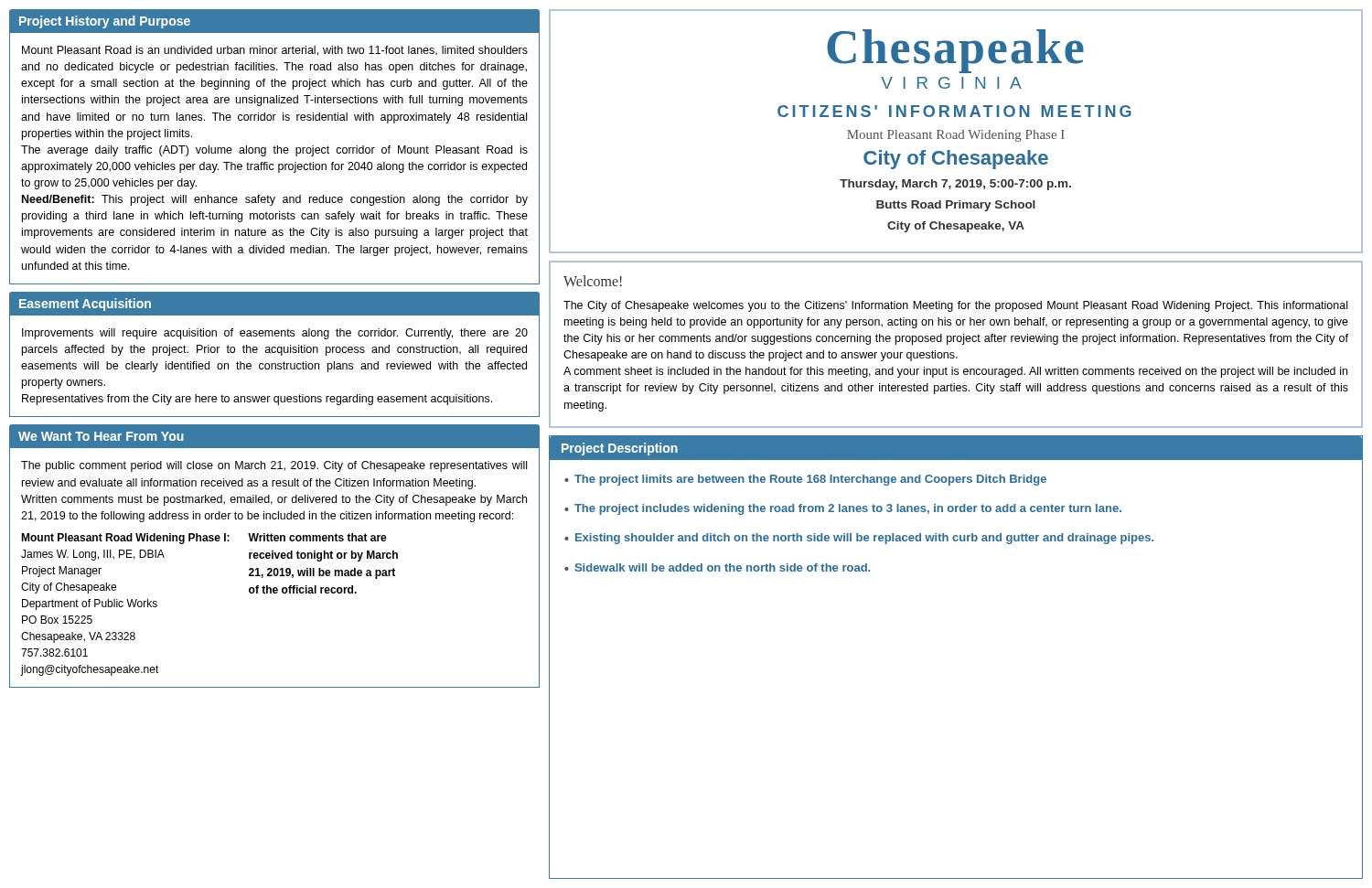Where is the passage that starts "A comment sheet is included in the"?
Image resolution: width=1372 pixels, height=888 pixels.
coord(956,388)
